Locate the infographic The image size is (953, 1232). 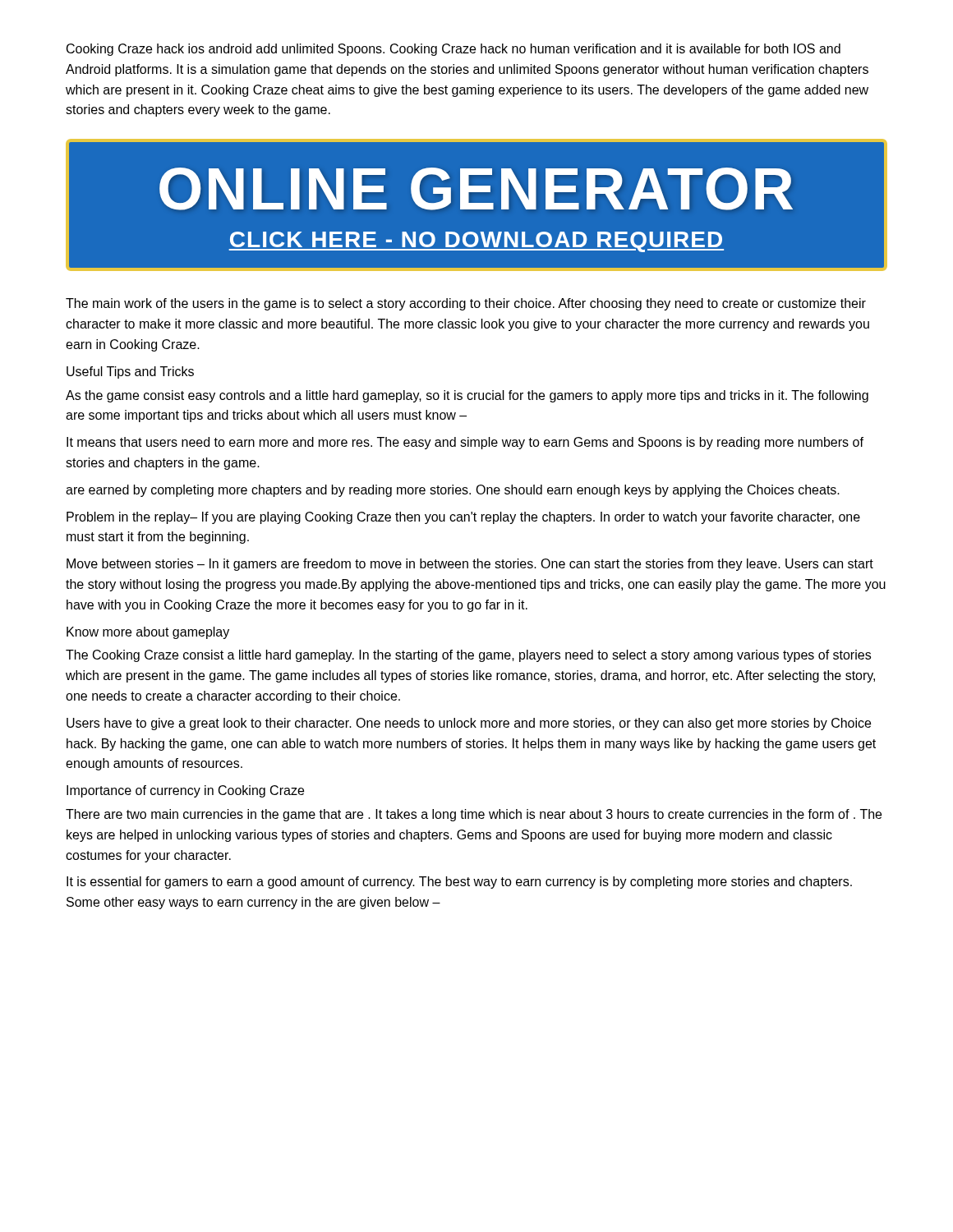(476, 205)
